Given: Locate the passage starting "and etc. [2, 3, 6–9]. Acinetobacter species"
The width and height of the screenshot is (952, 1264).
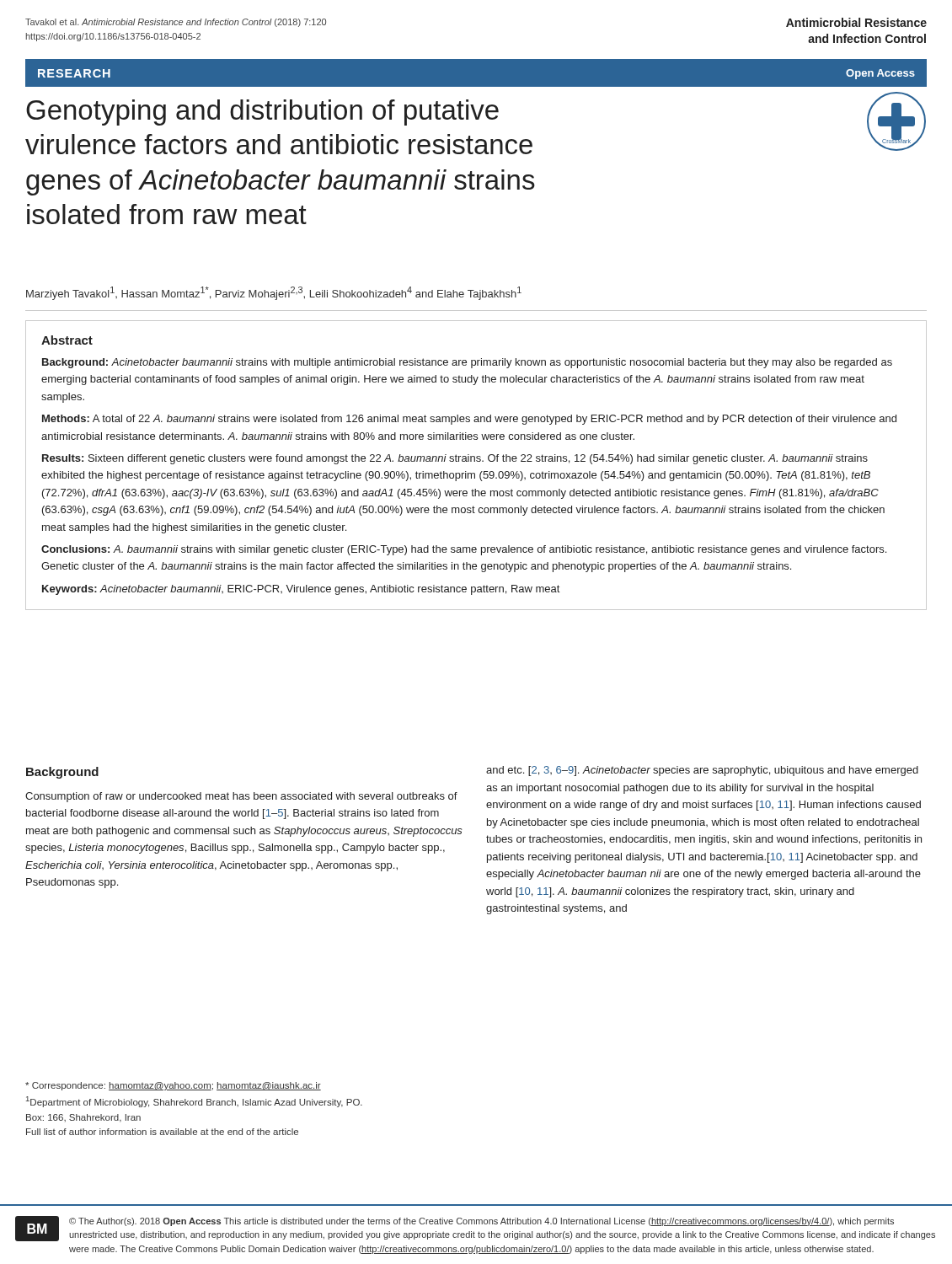Looking at the screenshot, I should pyautogui.click(x=704, y=839).
